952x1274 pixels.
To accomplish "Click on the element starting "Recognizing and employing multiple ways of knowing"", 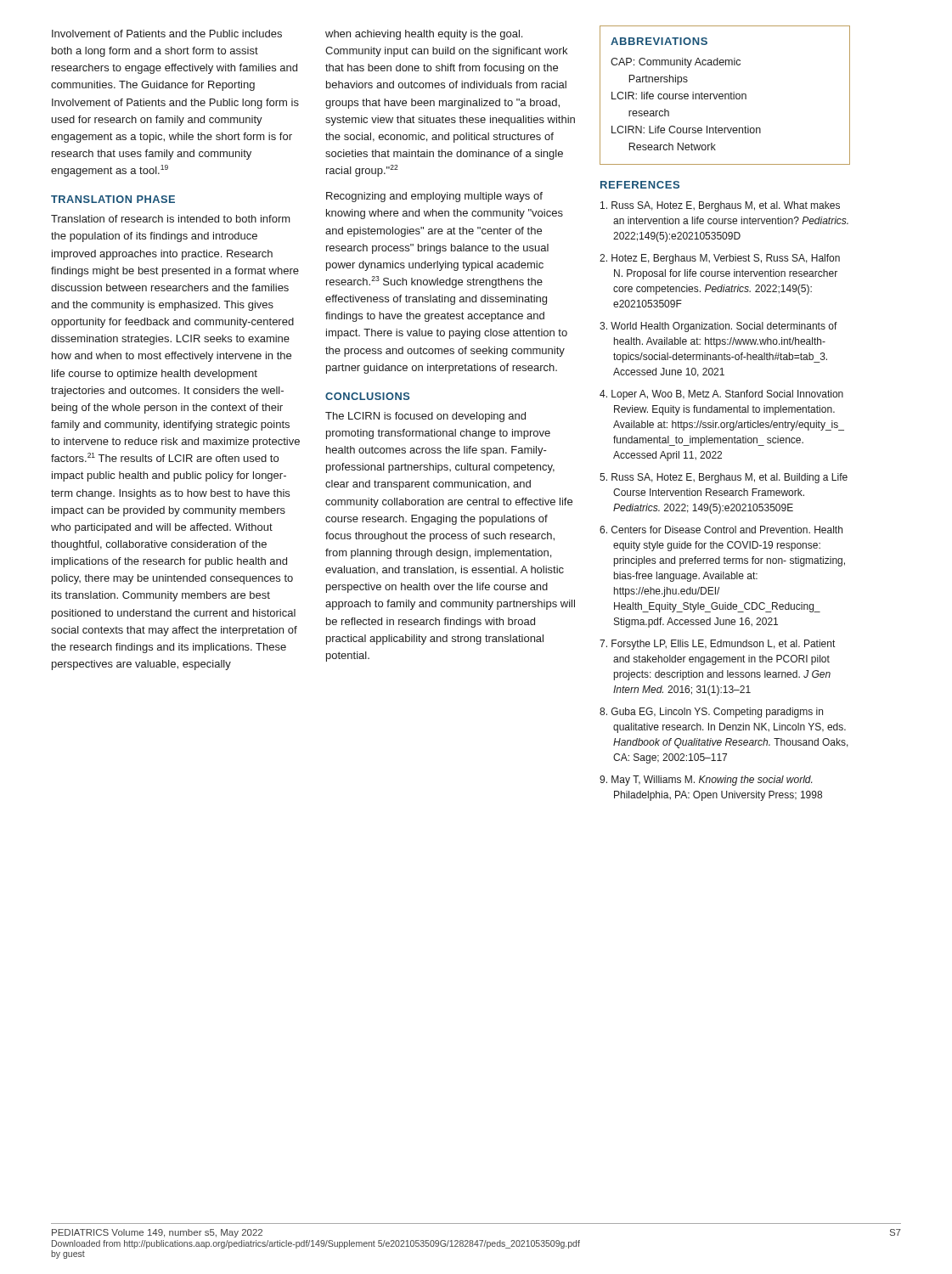I will (446, 281).
